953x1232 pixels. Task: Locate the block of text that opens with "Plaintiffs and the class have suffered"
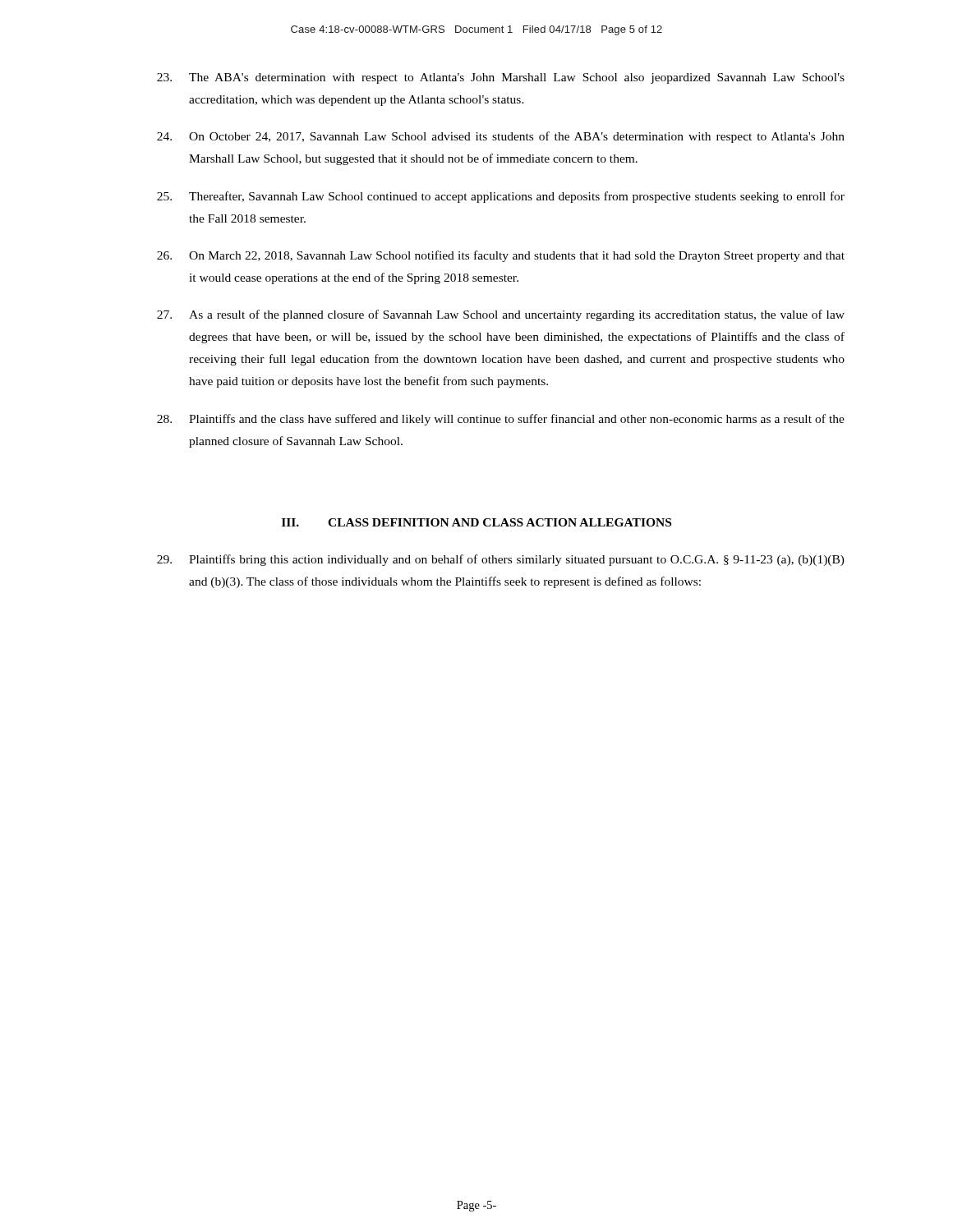pos(476,429)
